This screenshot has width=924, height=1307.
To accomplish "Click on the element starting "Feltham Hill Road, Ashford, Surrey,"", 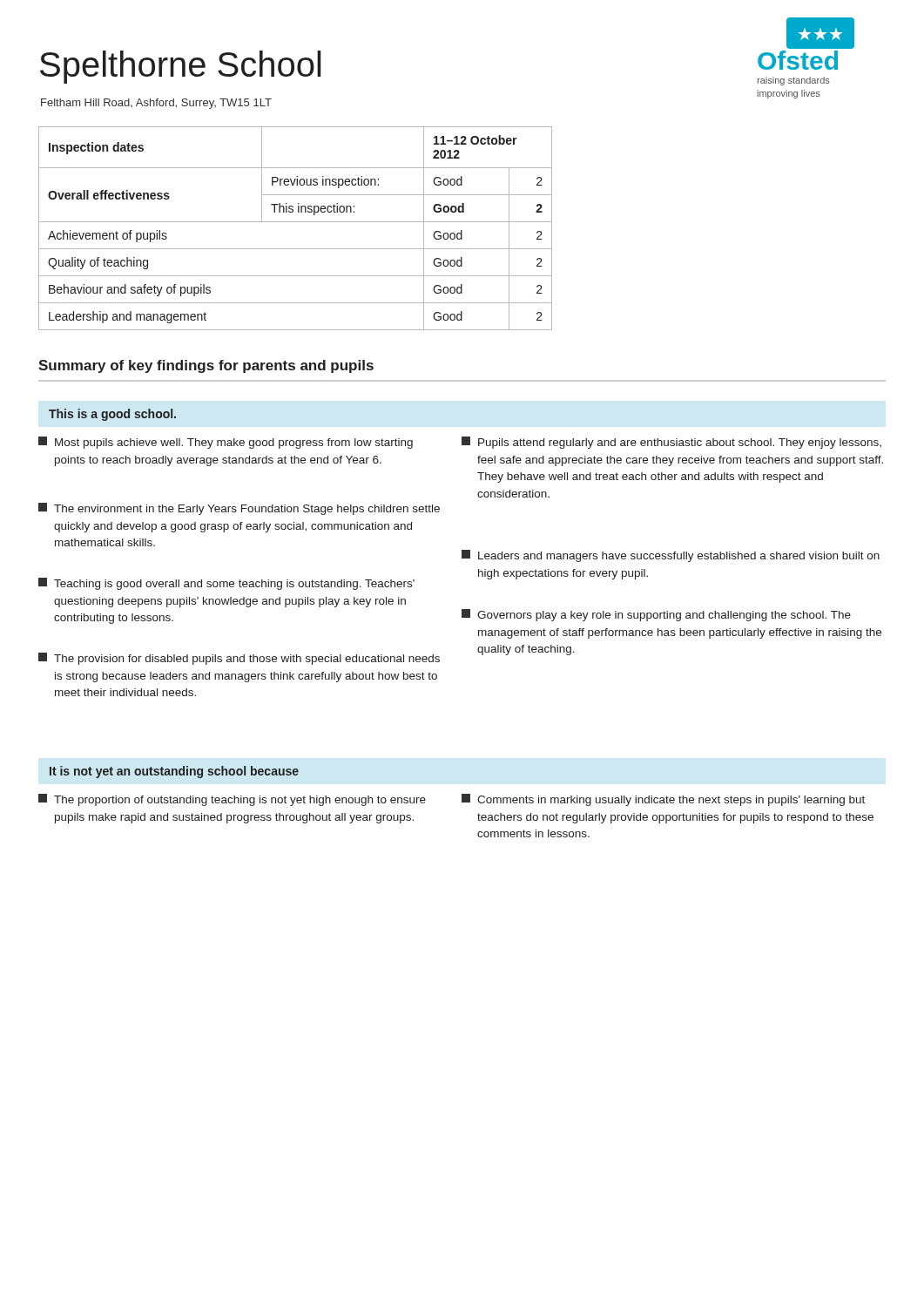I will 156,102.
